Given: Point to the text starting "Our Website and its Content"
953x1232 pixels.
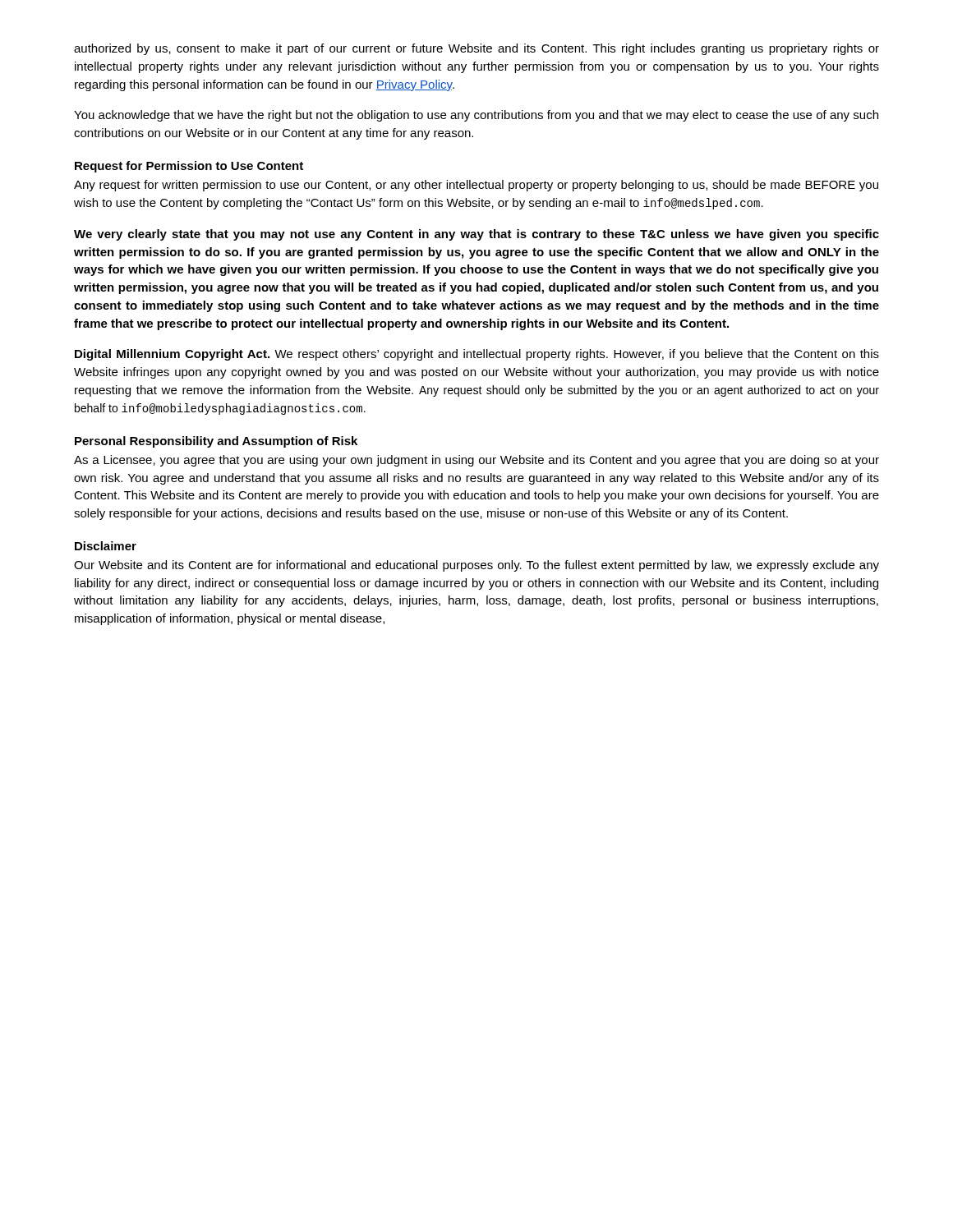Looking at the screenshot, I should 476,591.
